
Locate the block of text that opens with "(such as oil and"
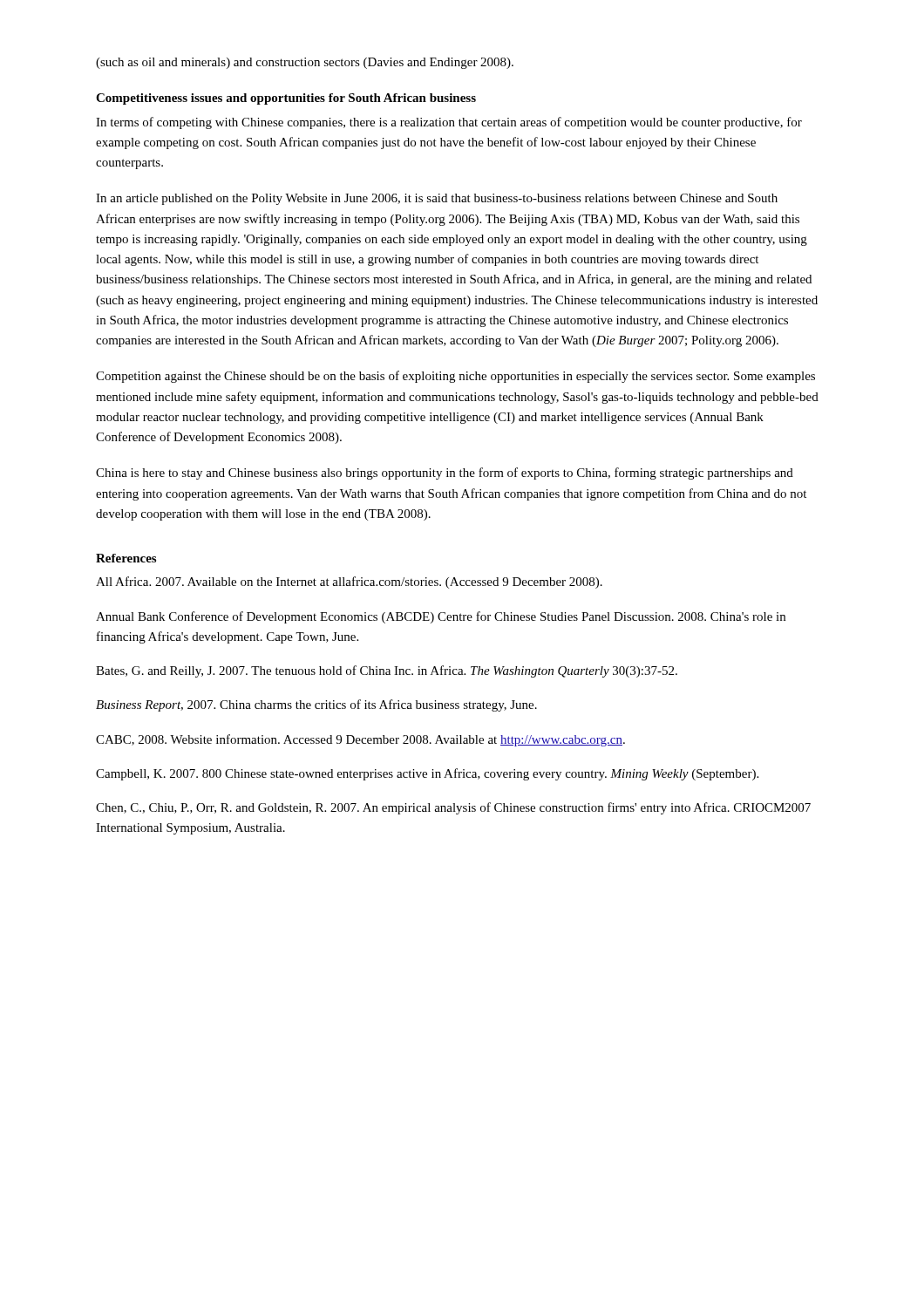pos(305,62)
